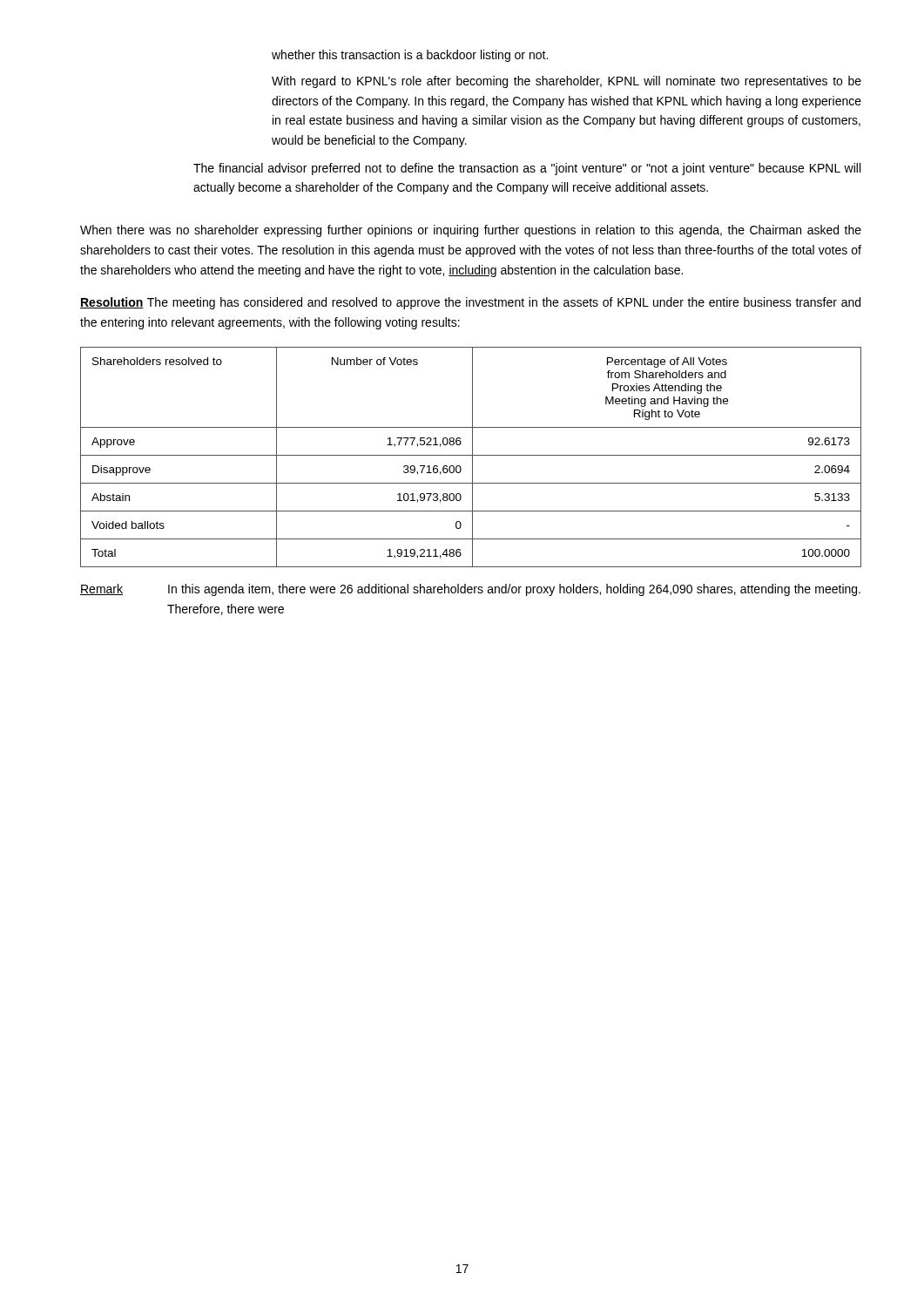Locate the block starting "When there was"
Viewport: 924px width, 1307px height.
[x=471, y=250]
